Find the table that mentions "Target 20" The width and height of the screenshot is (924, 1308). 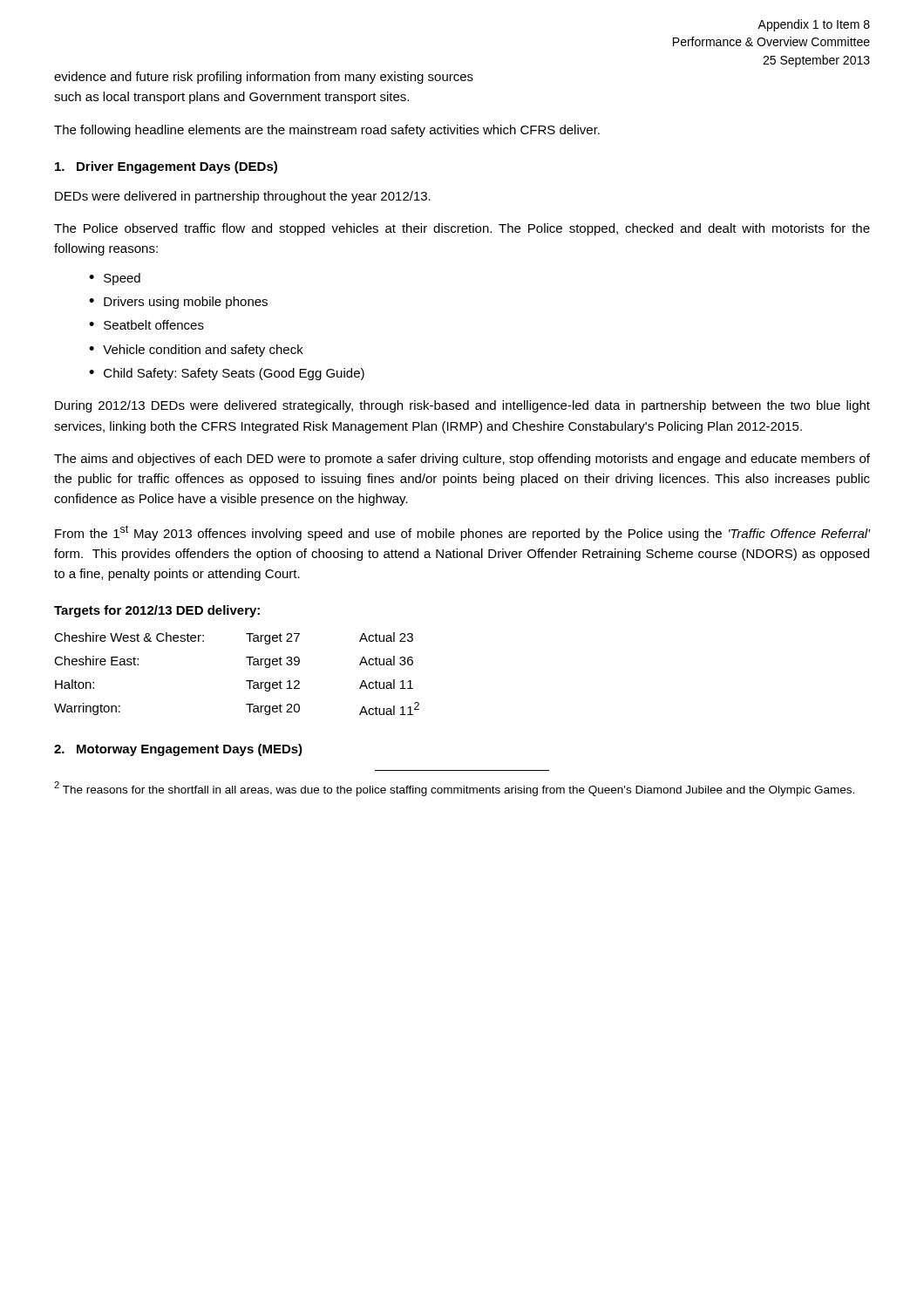(462, 674)
